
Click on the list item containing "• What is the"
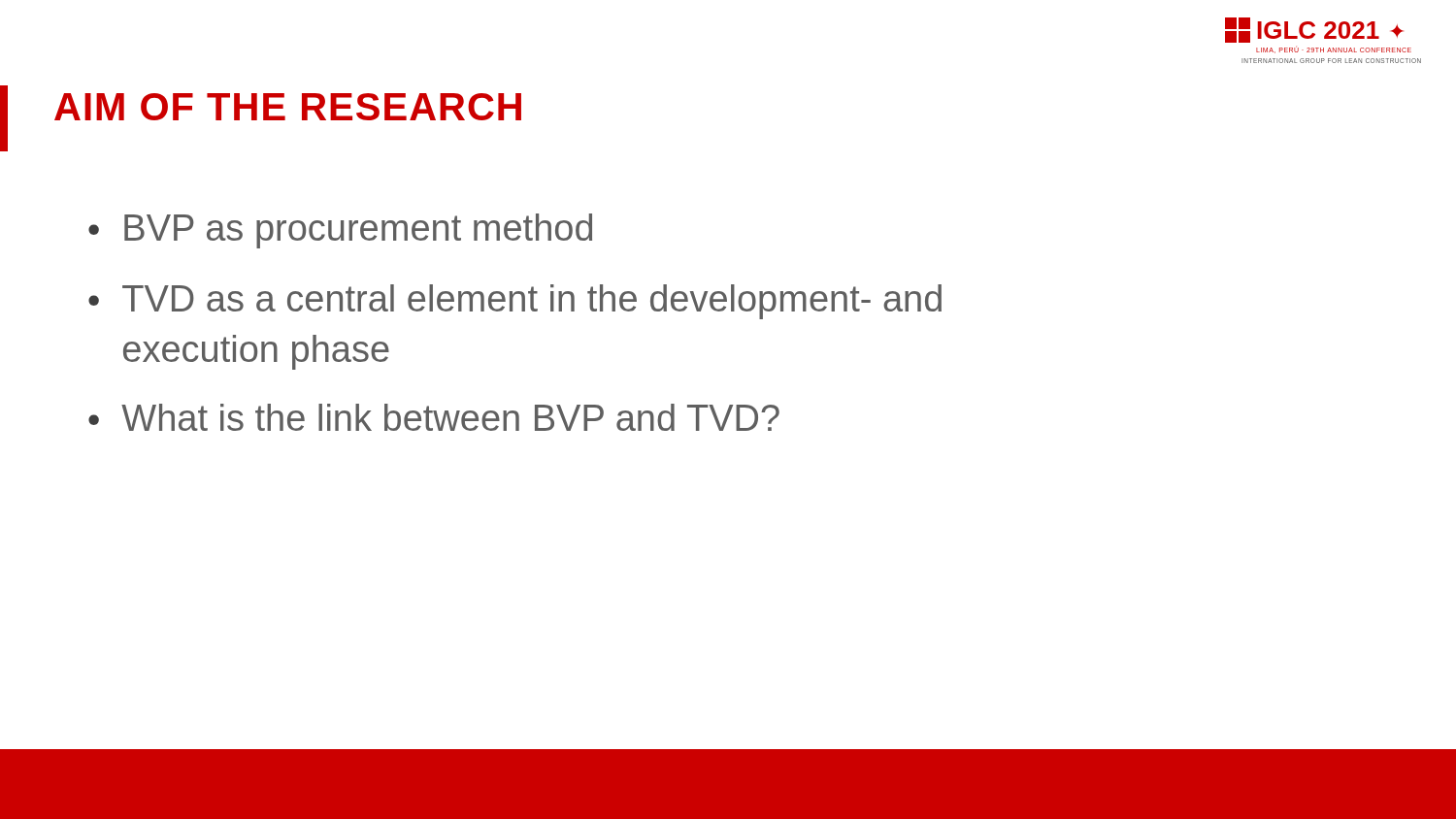[x=434, y=420]
